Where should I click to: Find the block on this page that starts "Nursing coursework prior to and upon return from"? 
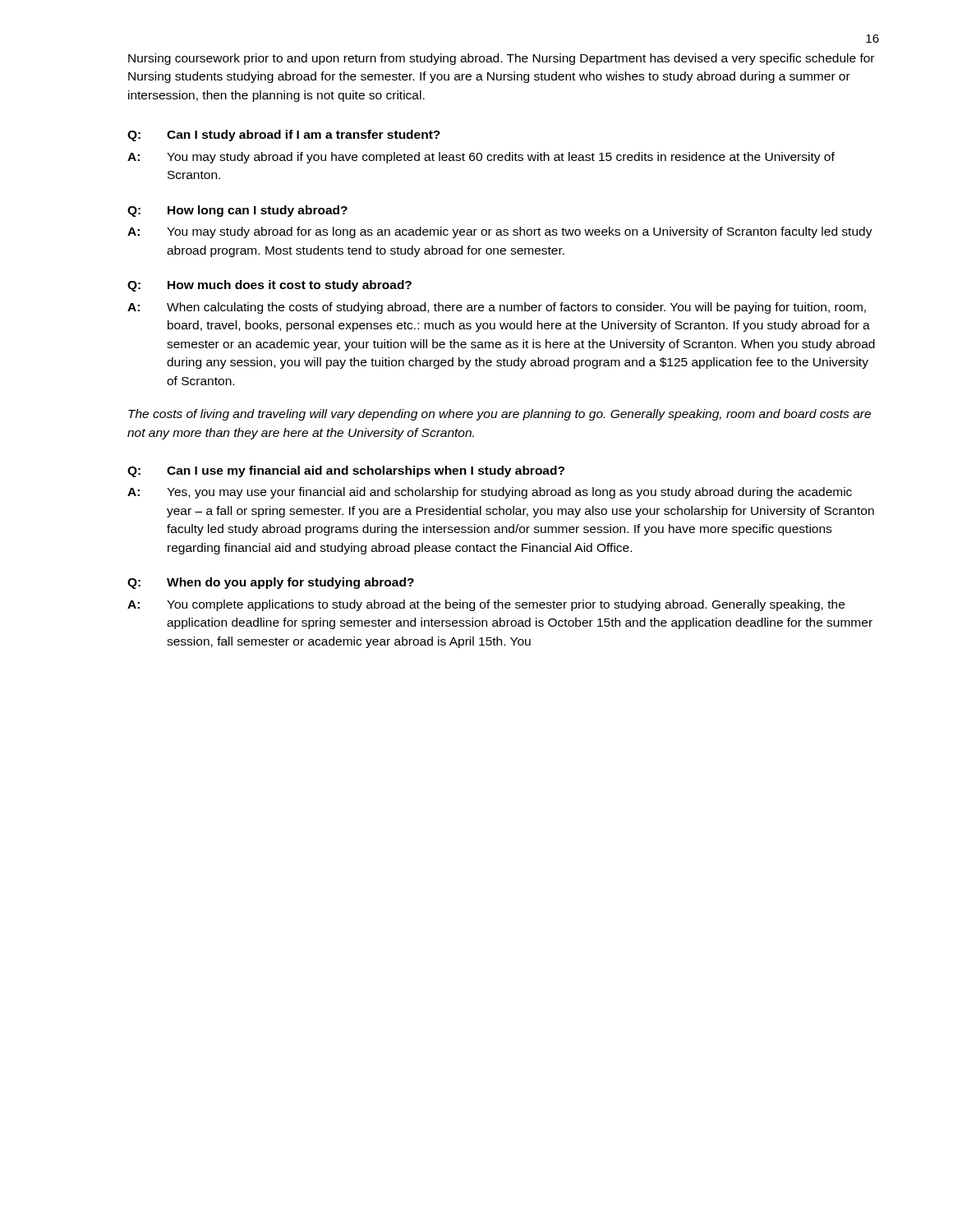[501, 76]
